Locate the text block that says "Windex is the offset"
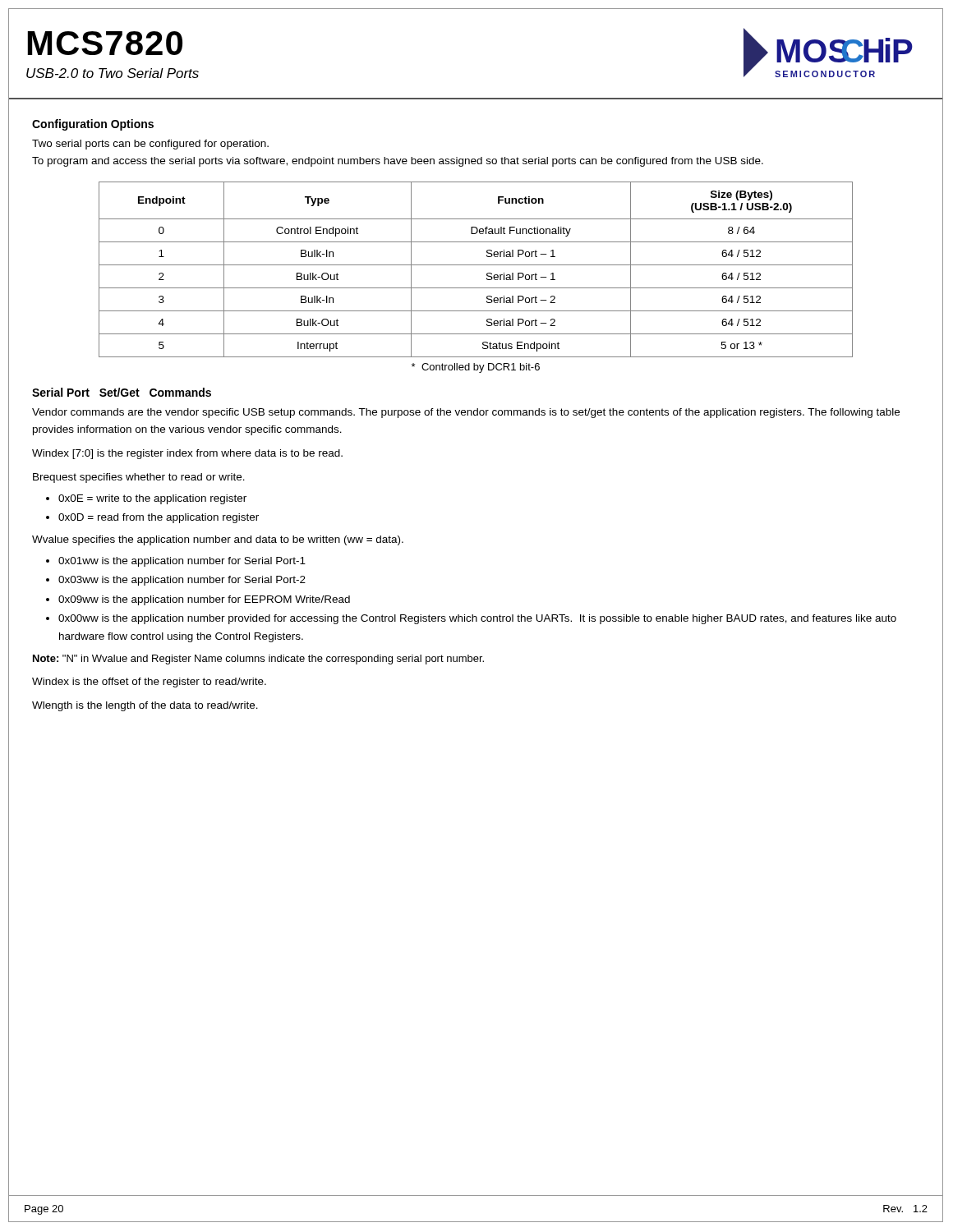The image size is (953, 1232). [149, 681]
